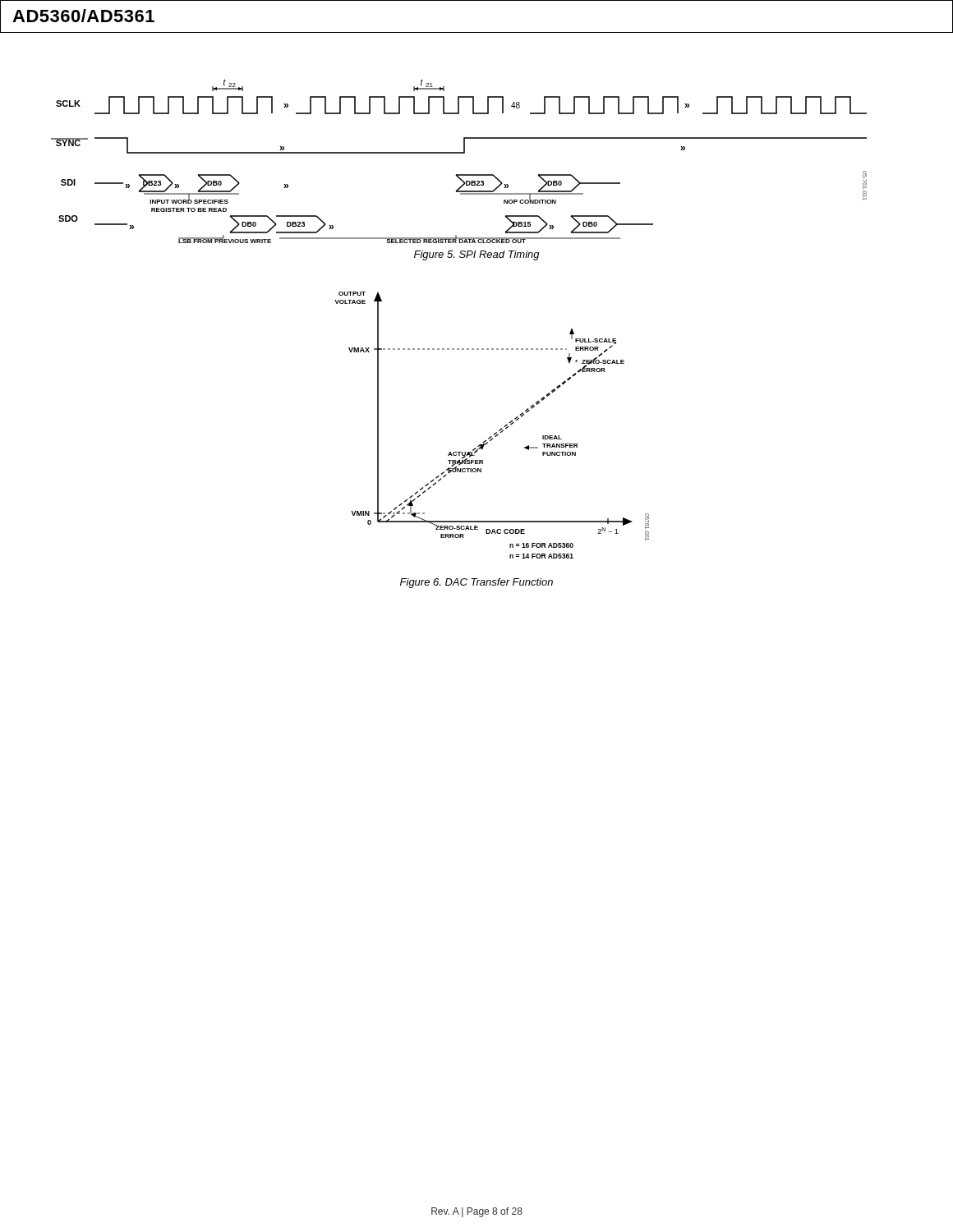Locate the caption that opens with "Figure 6. DAC Transfer"
The width and height of the screenshot is (953, 1232).
coord(476,582)
